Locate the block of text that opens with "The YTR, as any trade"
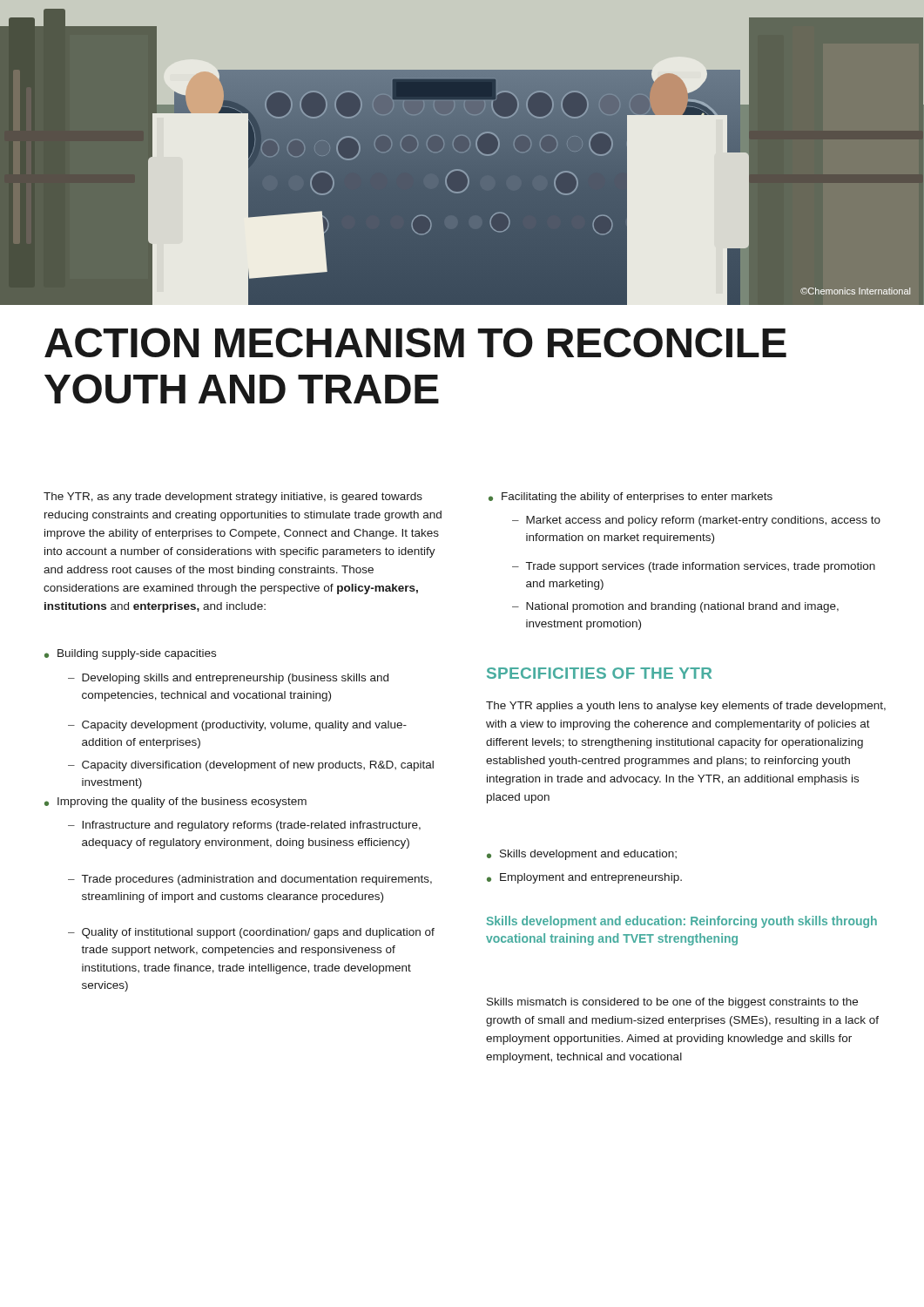Viewport: 924px width, 1307px height. 243,551
